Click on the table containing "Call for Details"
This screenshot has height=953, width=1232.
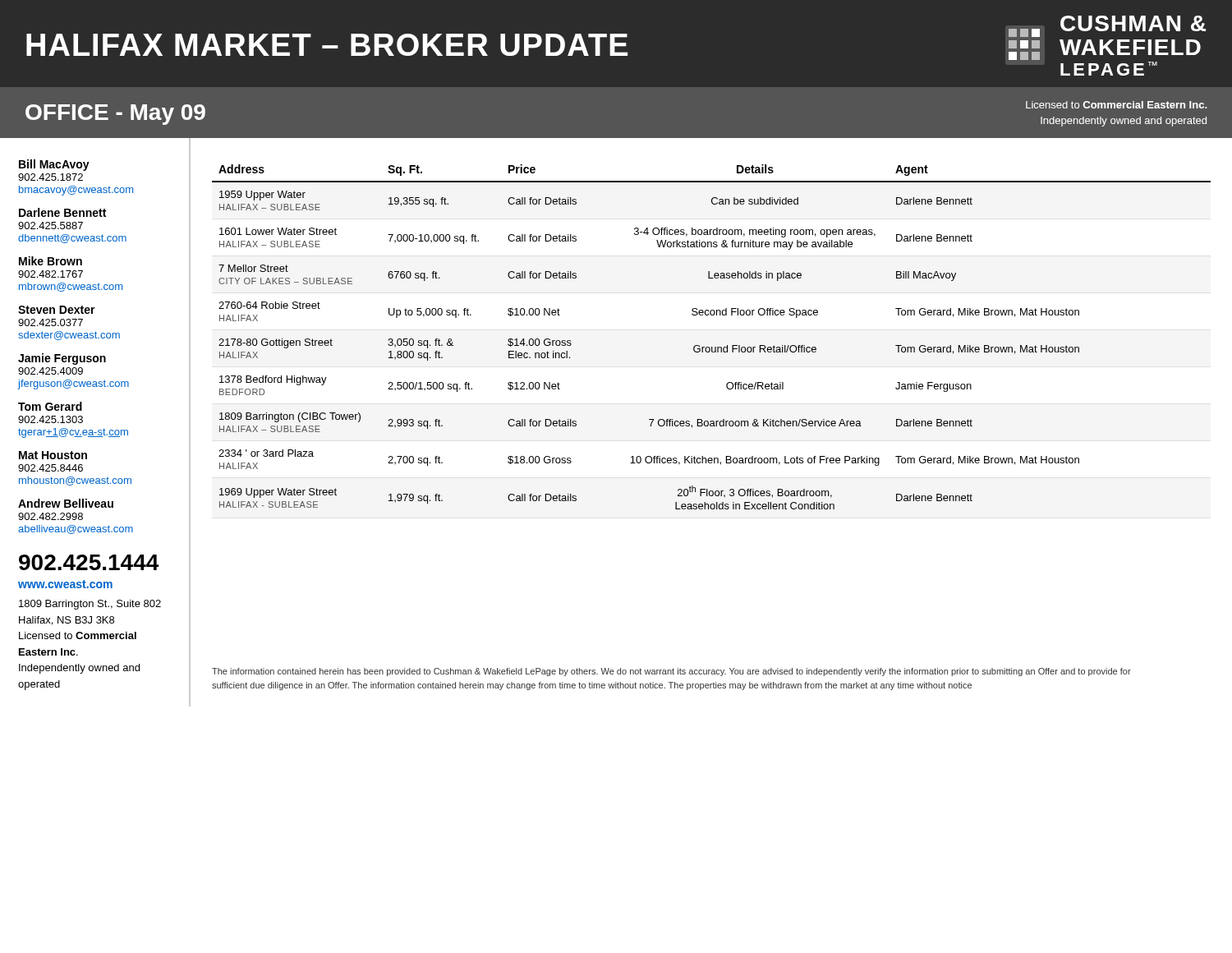click(711, 338)
